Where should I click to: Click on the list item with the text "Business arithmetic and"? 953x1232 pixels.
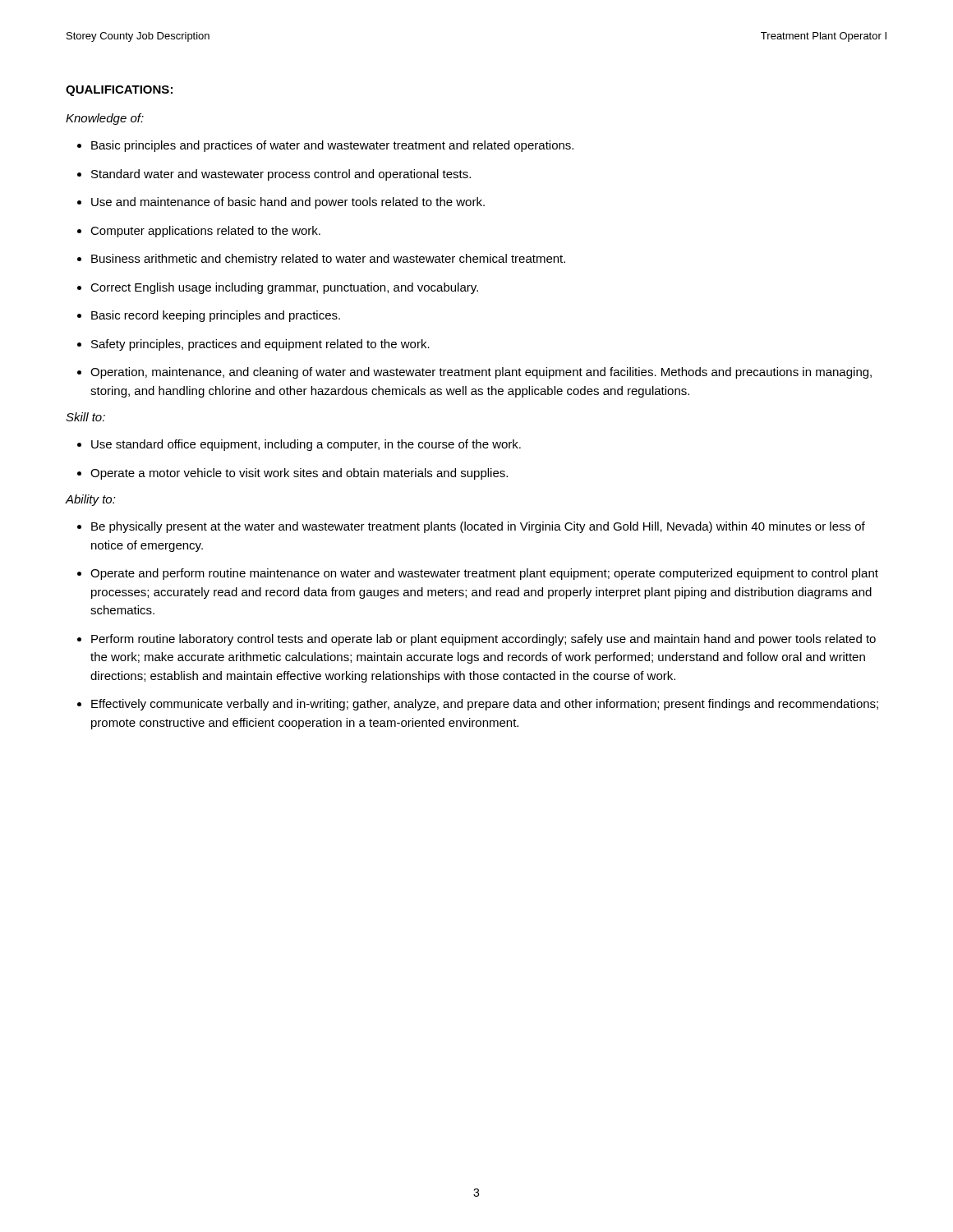tap(489, 259)
